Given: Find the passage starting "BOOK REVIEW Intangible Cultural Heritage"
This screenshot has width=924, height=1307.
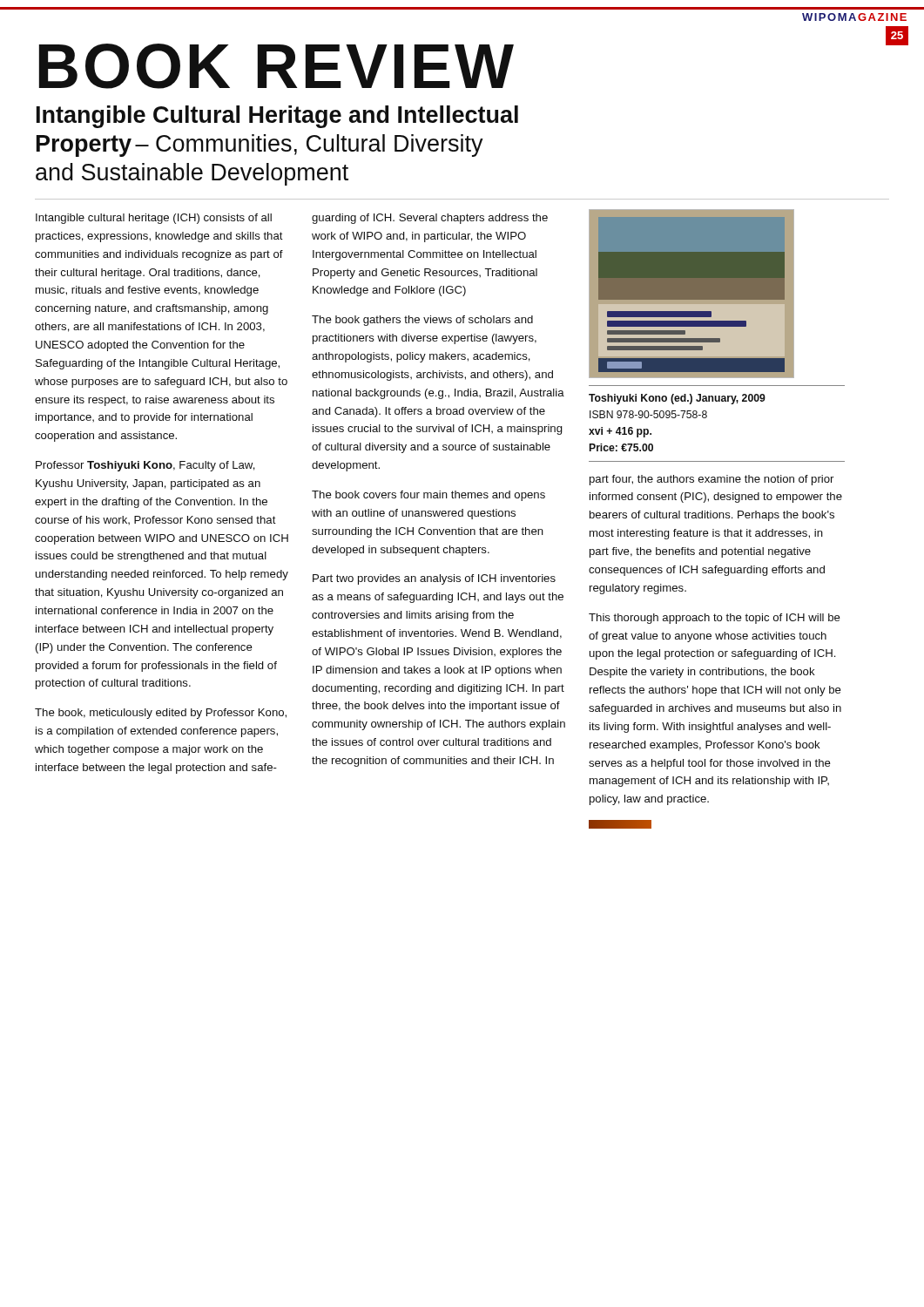Looking at the screenshot, I should pos(462,111).
